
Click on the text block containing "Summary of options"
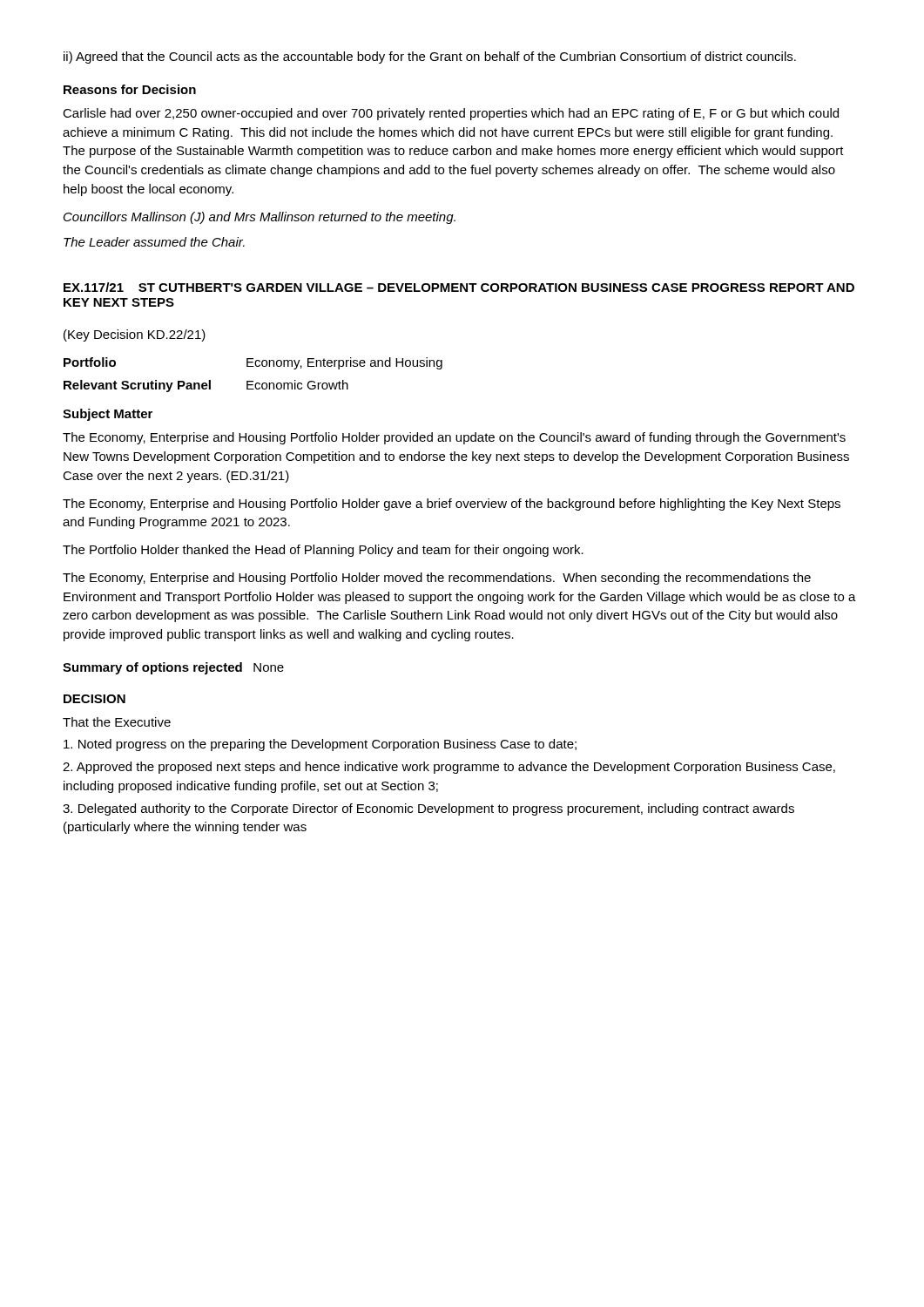pyautogui.click(x=173, y=667)
